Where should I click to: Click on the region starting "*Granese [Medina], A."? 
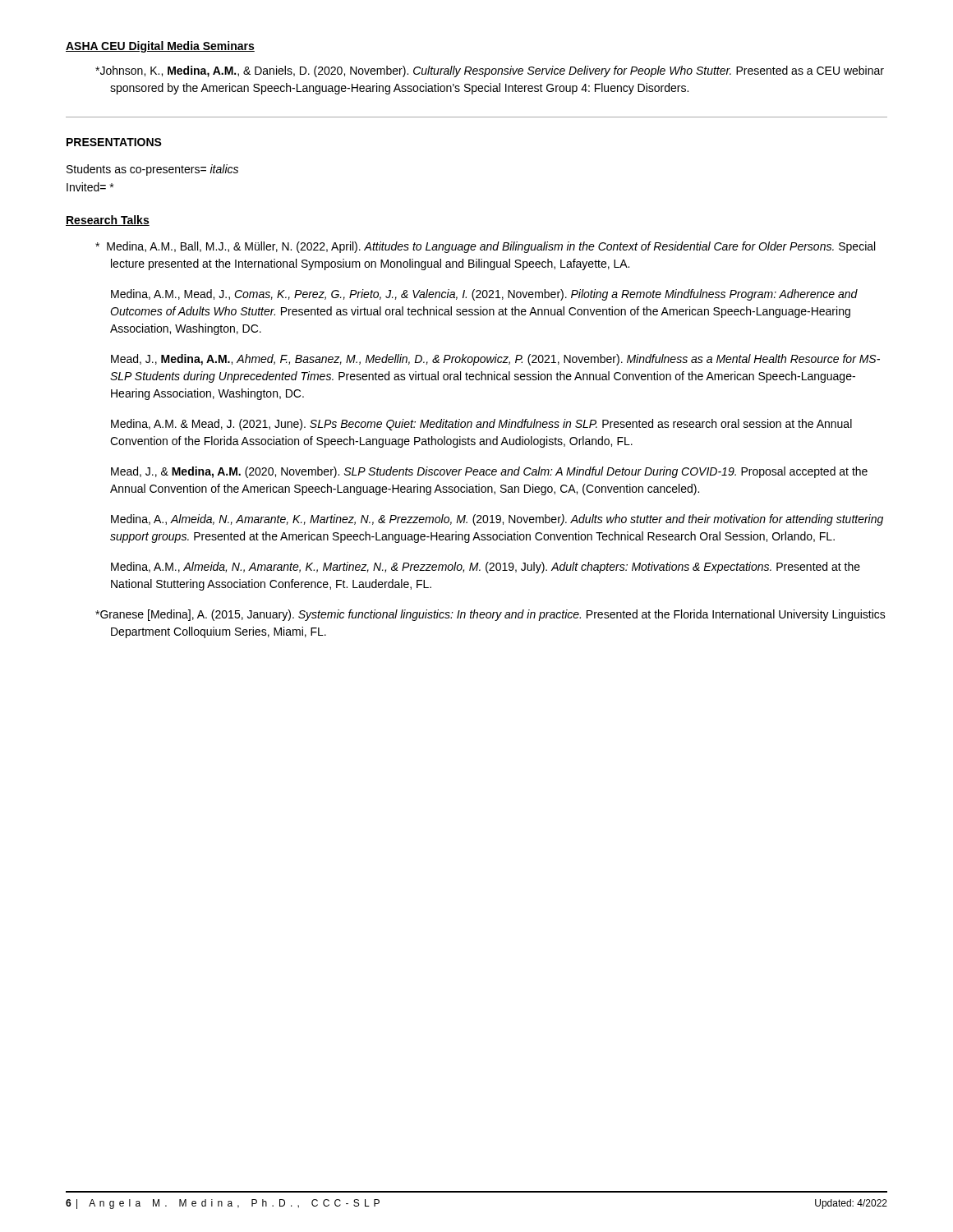point(490,623)
